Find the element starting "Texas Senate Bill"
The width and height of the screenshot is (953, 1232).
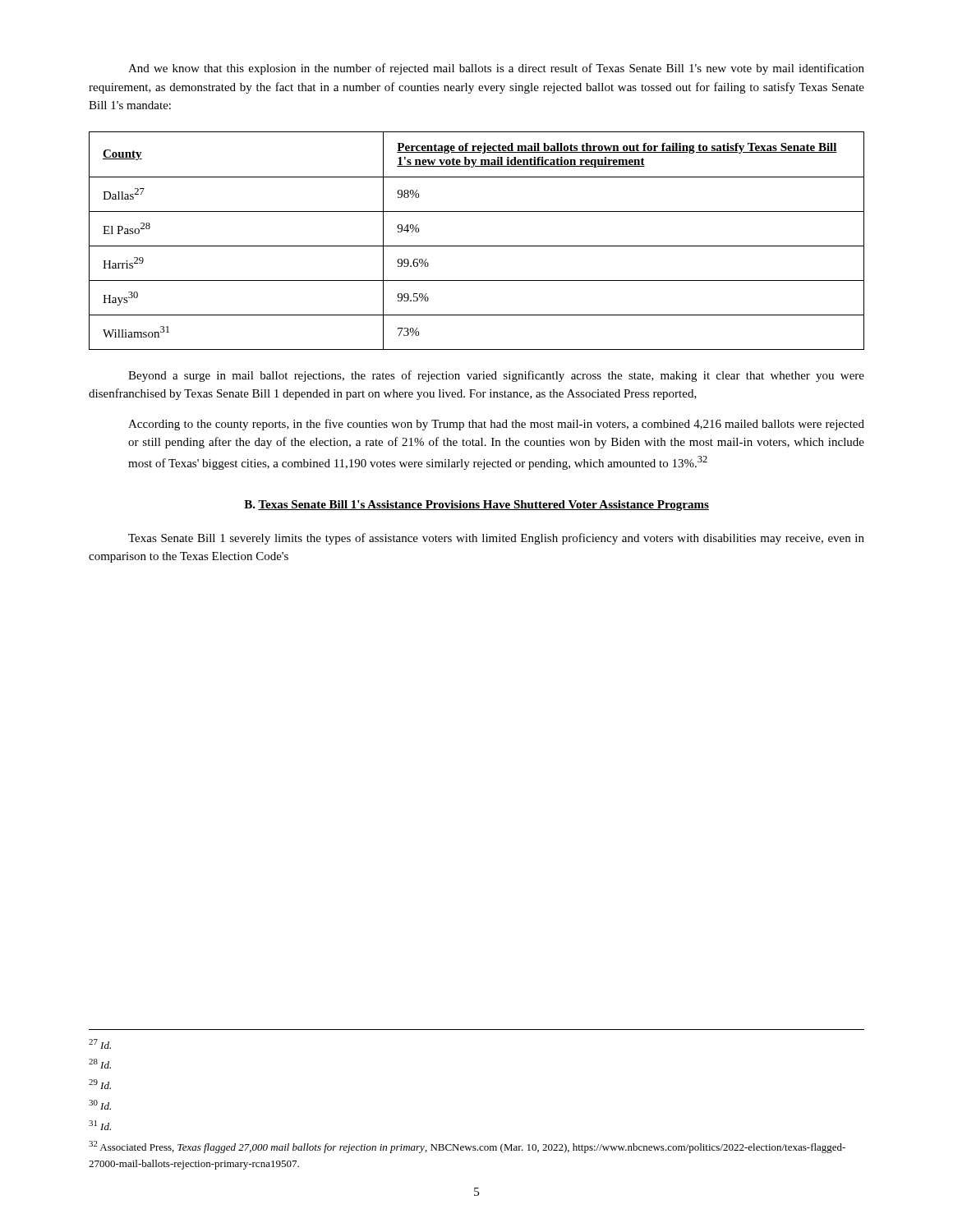coord(476,547)
